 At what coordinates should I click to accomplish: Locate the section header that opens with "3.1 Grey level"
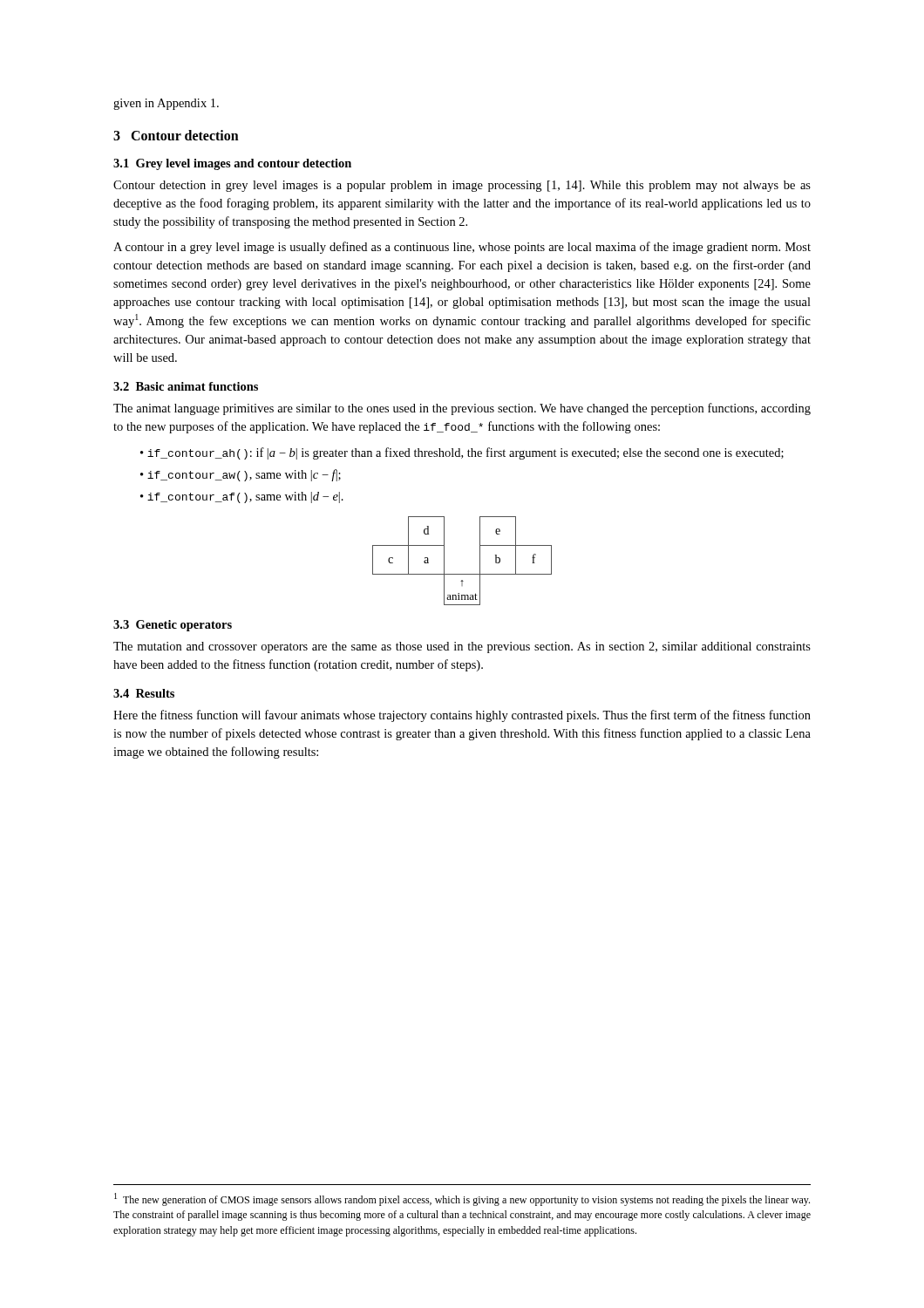[232, 163]
